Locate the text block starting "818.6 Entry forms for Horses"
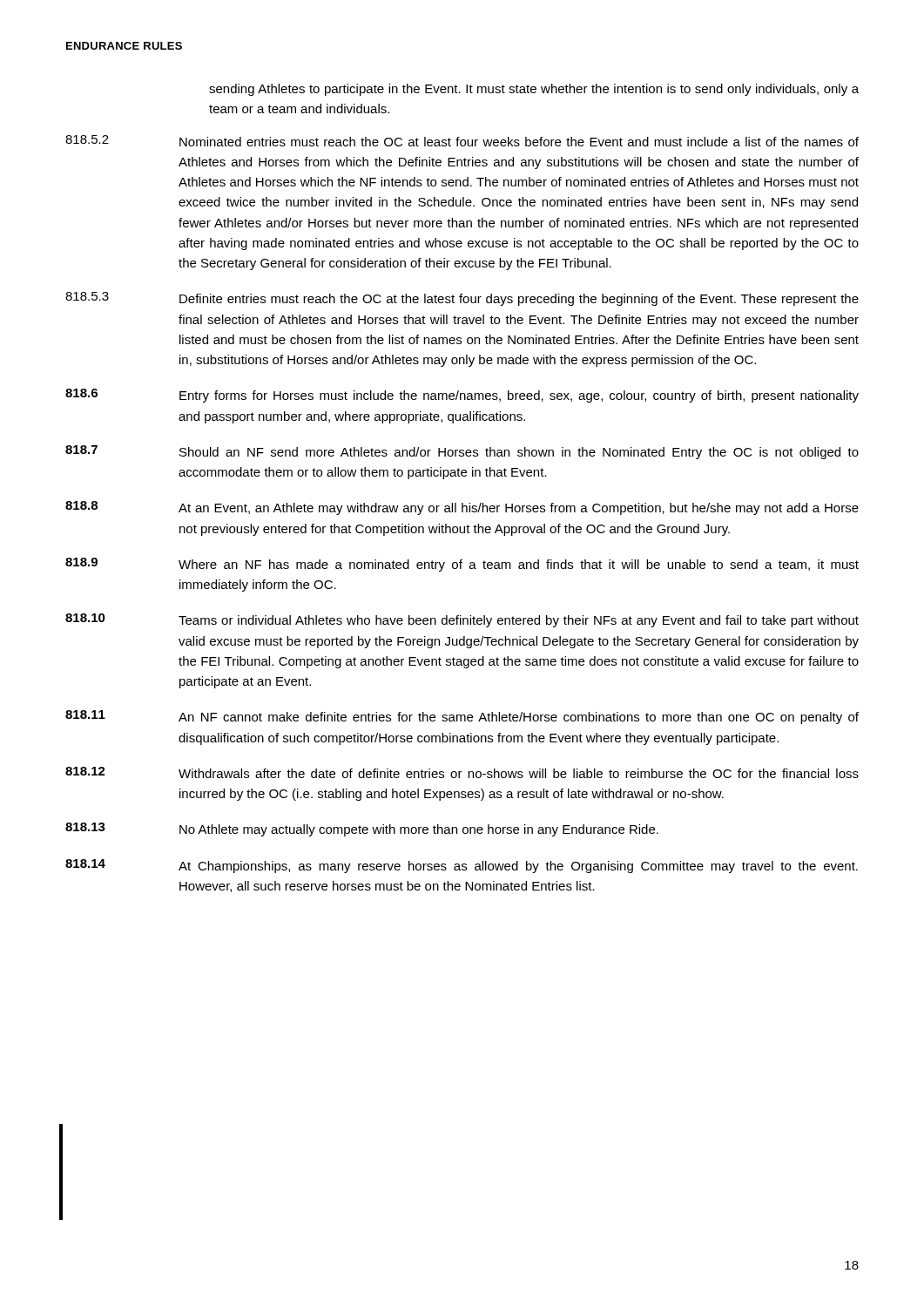The image size is (924, 1307). click(462, 406)
